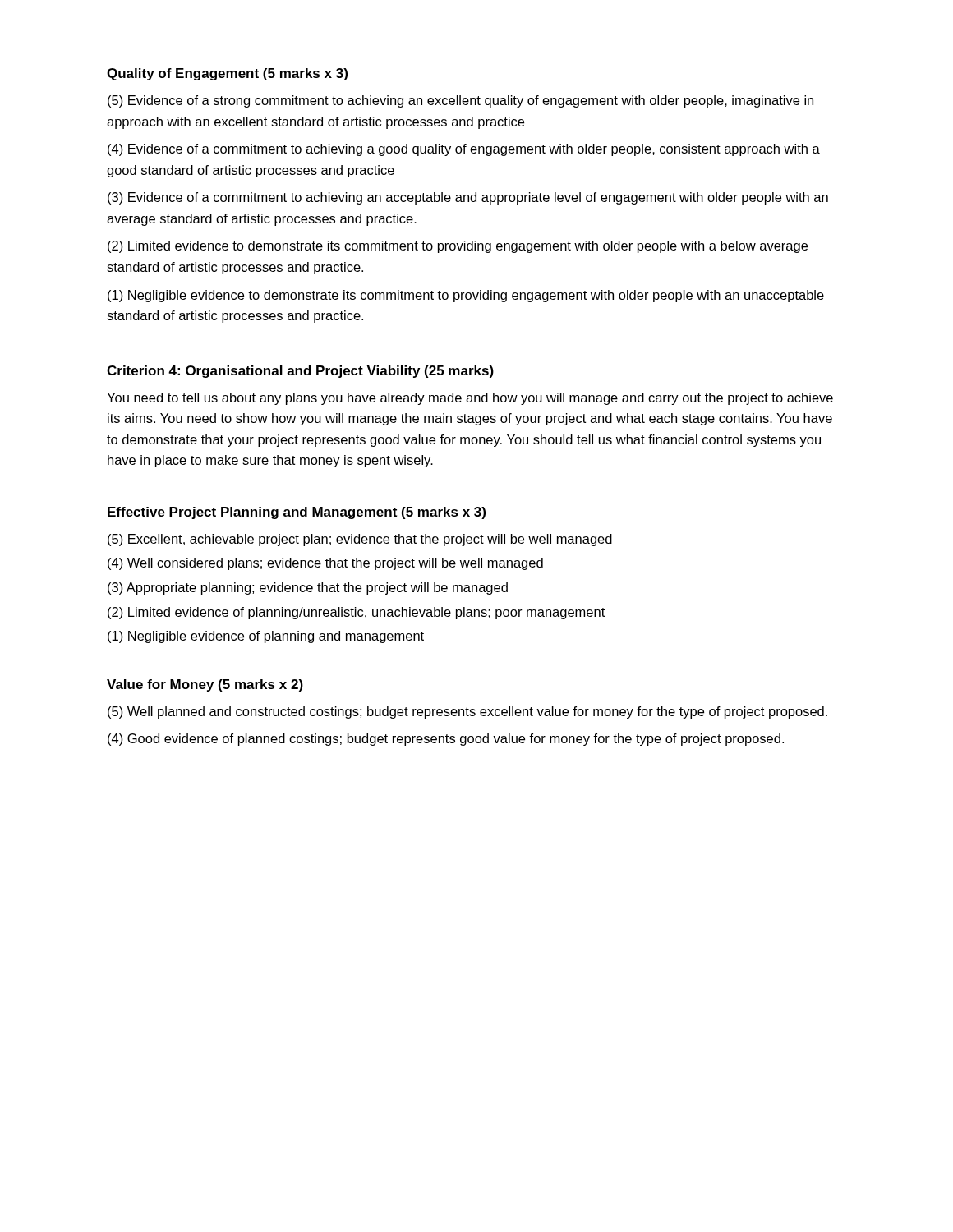Locate the text block that says "(4) Good evidence"
Image resolution: width=953 pixels, height=1232 pixels.
click(476, 739)
